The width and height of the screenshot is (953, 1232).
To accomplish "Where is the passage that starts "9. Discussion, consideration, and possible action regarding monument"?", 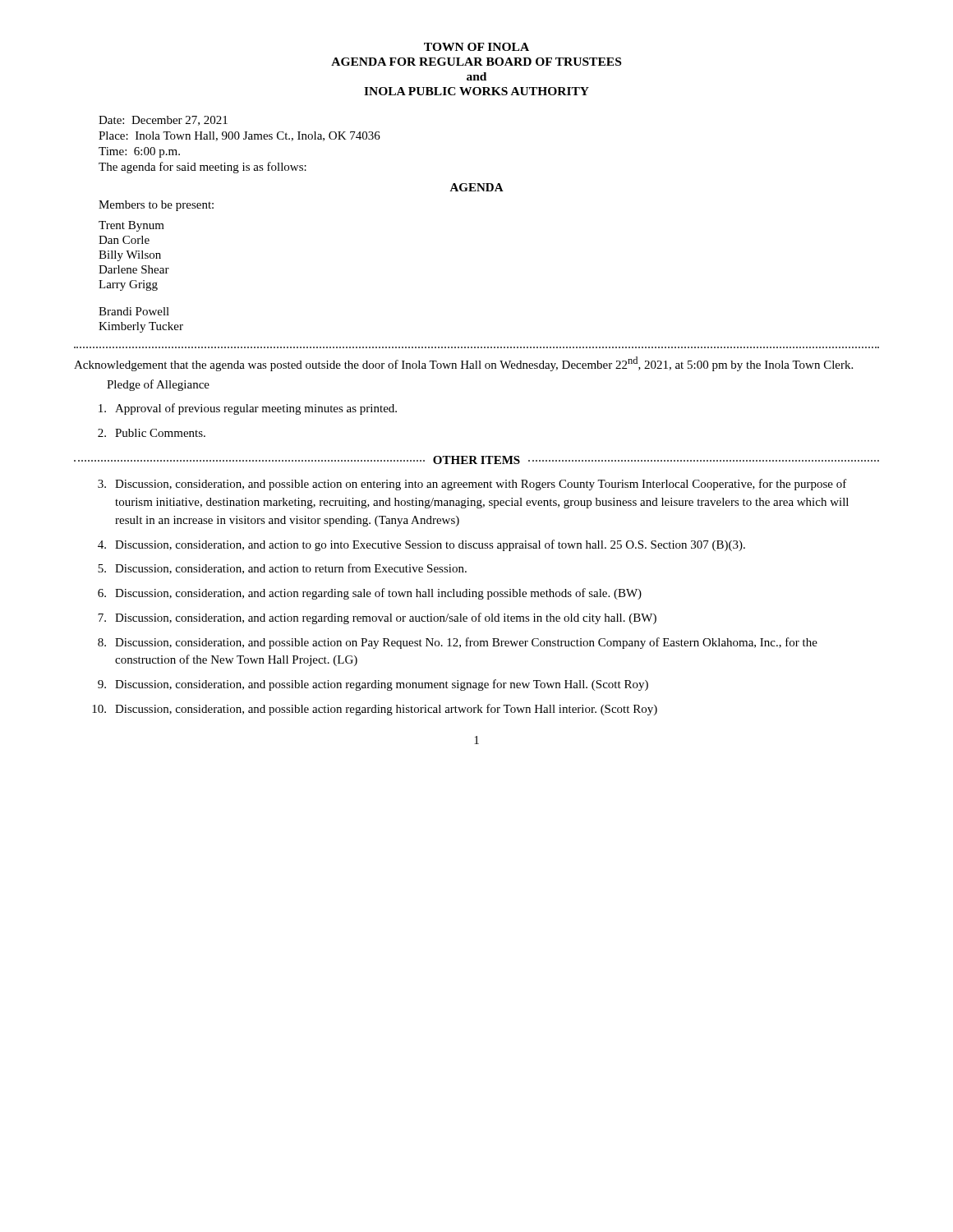I will [476, 685].
